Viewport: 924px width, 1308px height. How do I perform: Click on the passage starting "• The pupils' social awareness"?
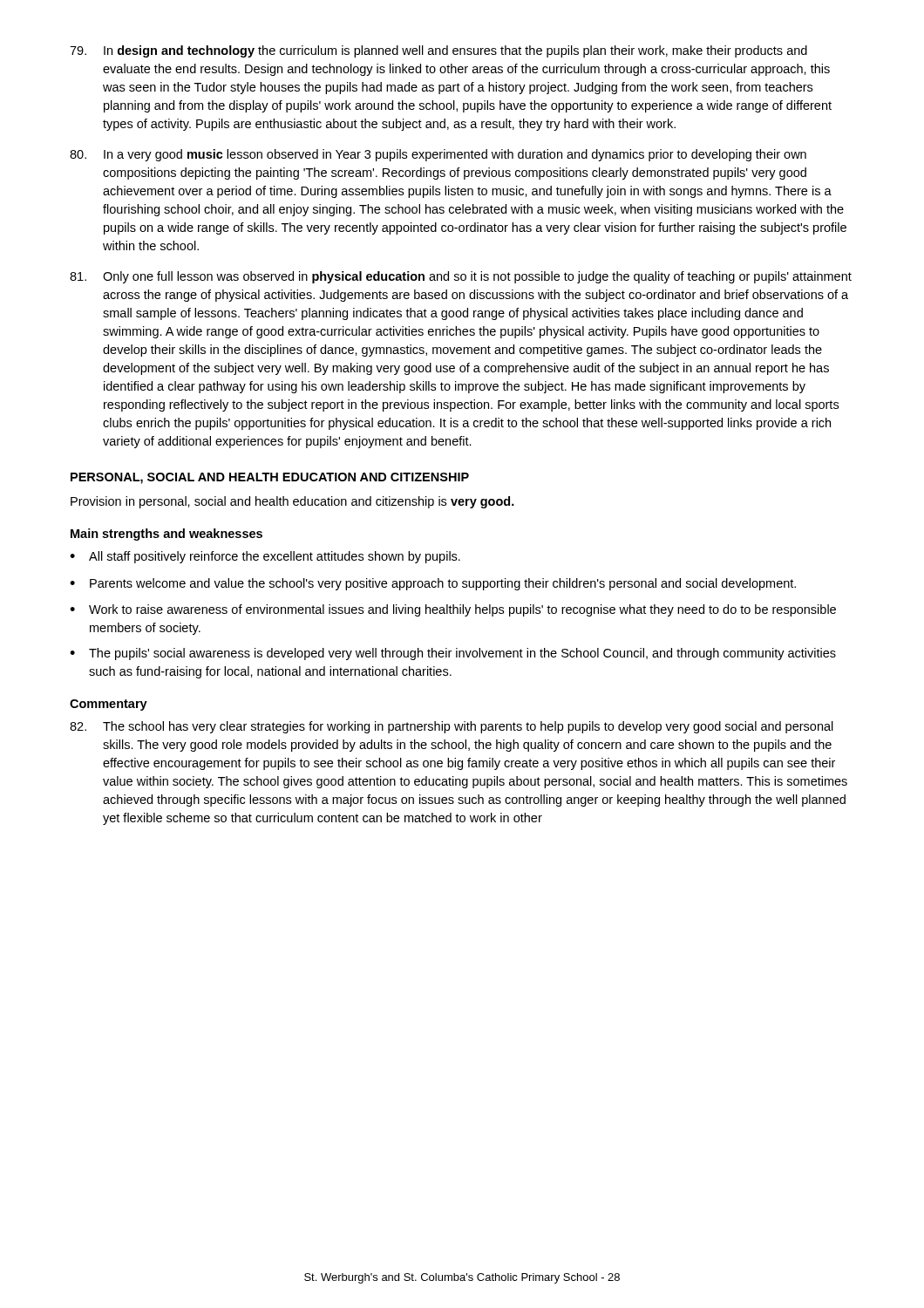(x=462, y=663)
